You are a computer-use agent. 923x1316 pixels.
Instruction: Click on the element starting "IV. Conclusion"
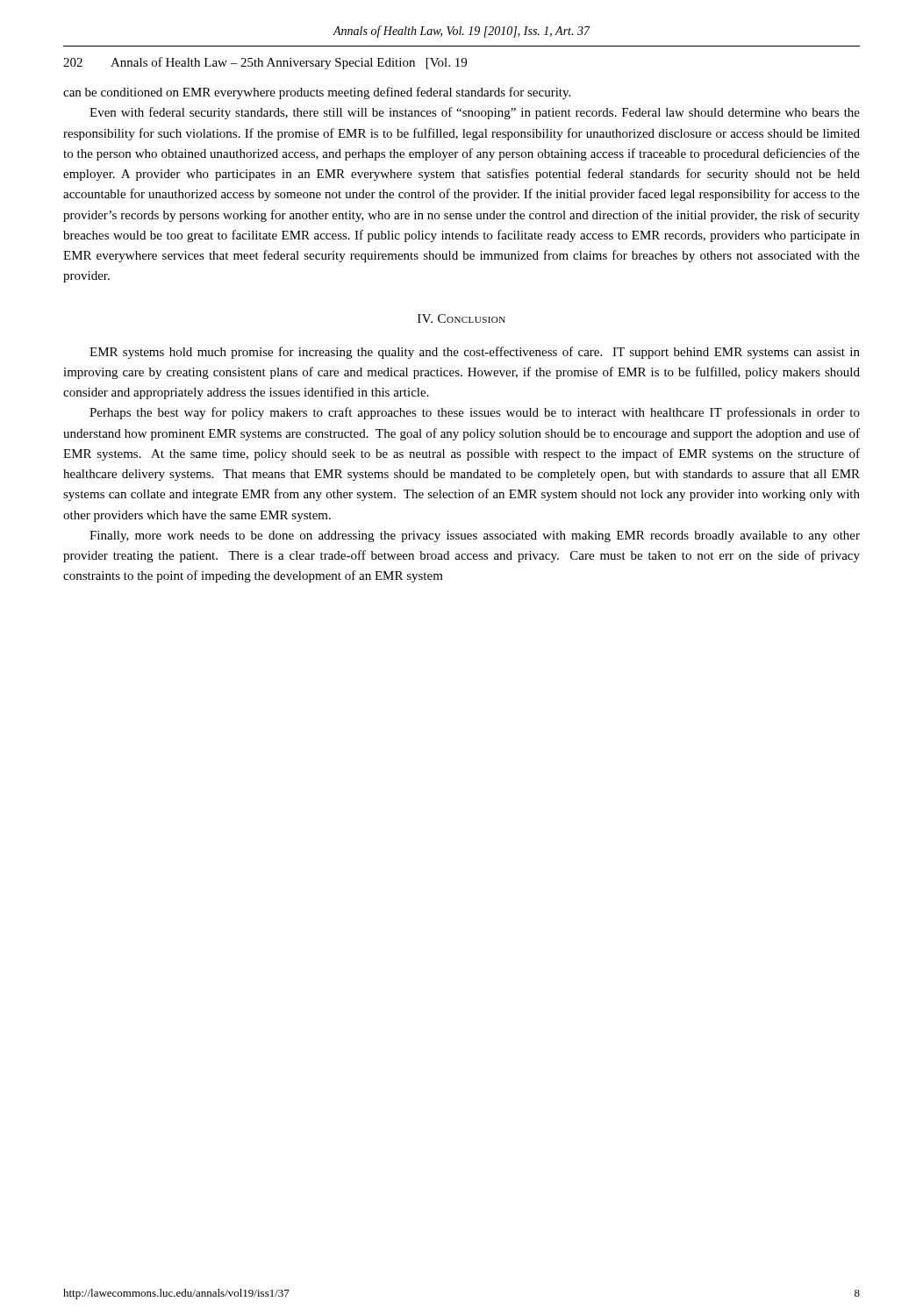(x=462, y=318)
